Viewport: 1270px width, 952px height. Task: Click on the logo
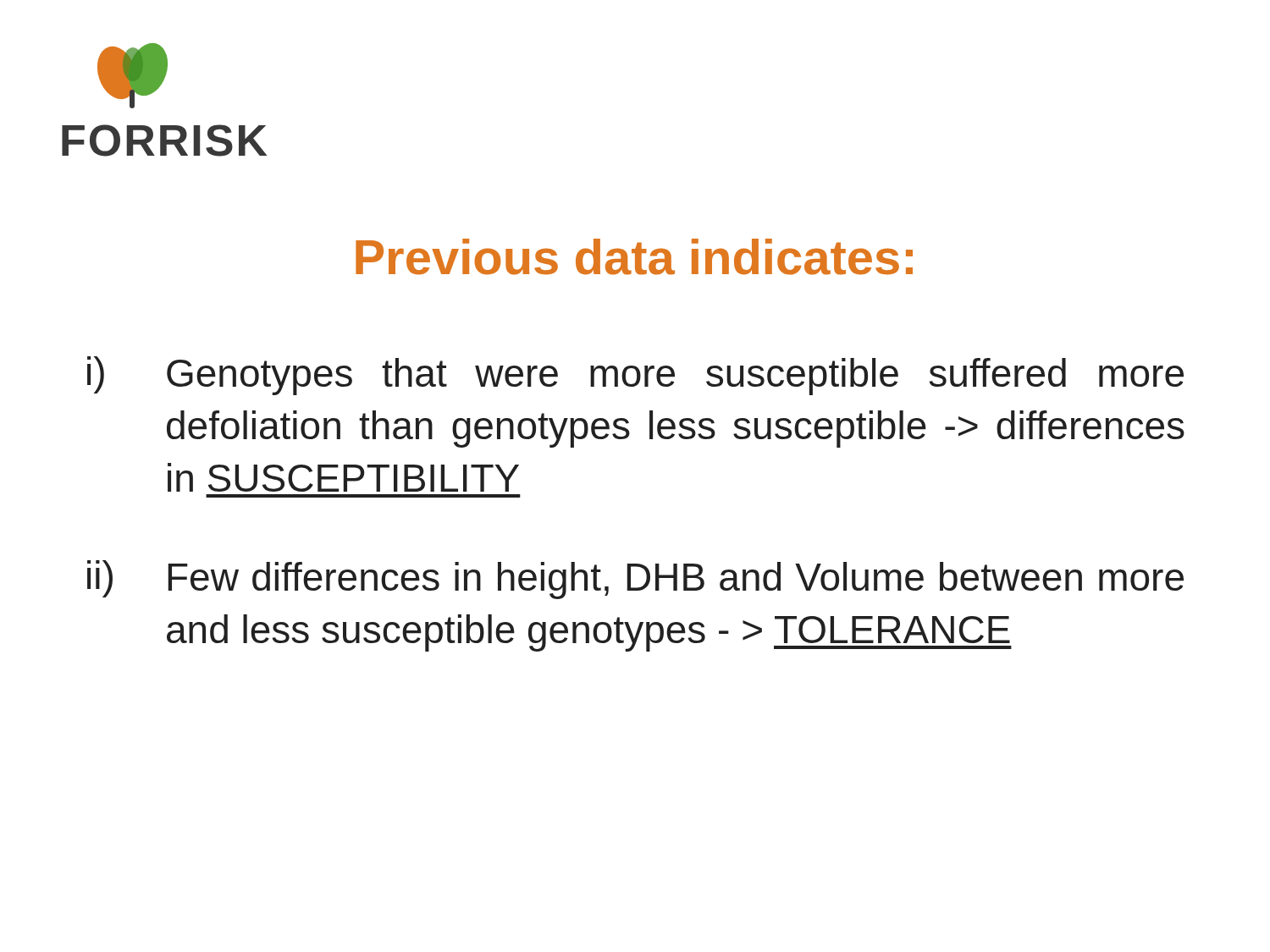[152, 102]
